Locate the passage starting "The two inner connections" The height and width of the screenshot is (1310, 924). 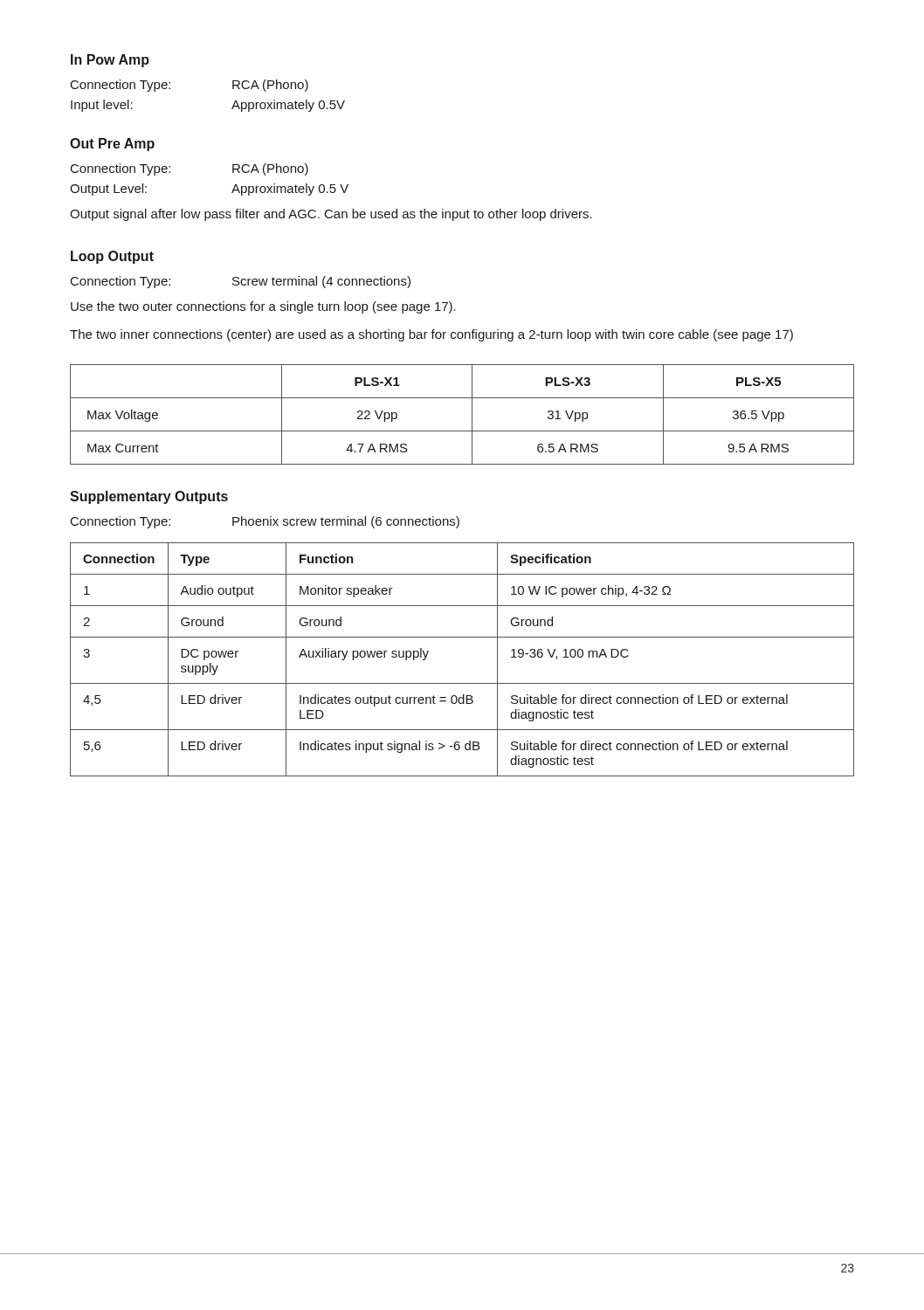pyautogui.click(x=432, y=334)
